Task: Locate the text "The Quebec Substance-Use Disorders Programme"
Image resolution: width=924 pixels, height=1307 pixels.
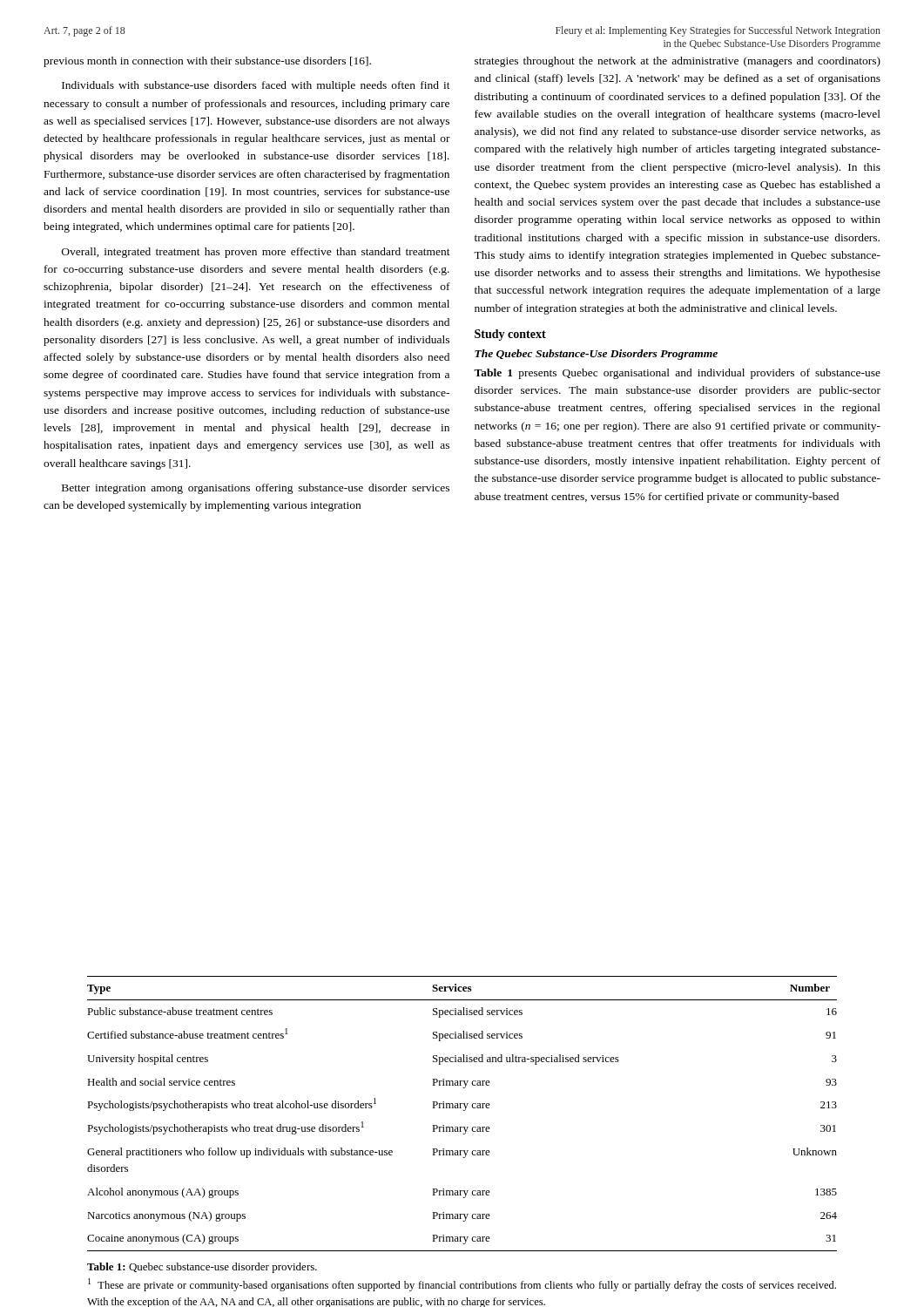Action: (596, 353)
